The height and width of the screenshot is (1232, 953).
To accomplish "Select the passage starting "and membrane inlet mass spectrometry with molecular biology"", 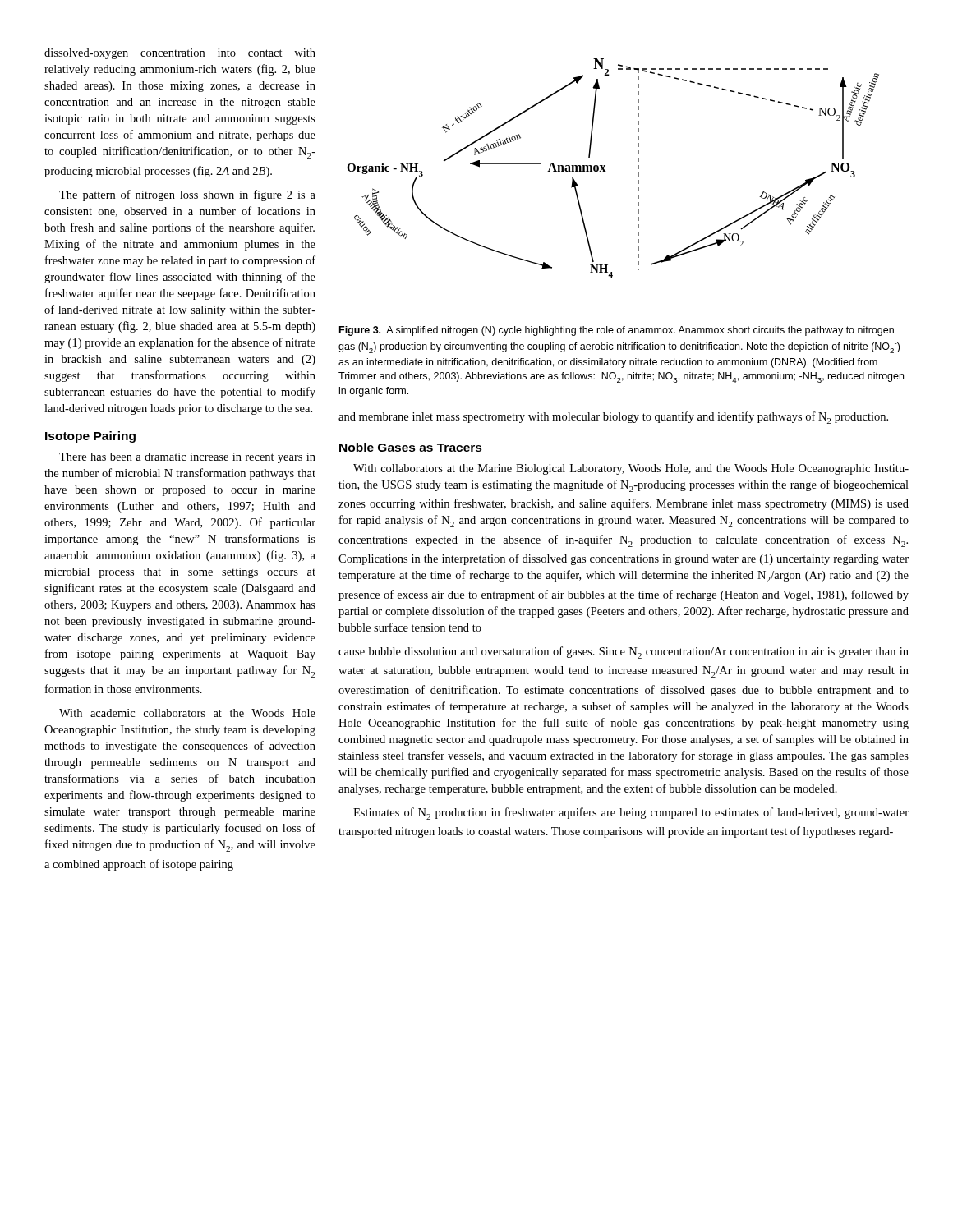I will click(x=624, y=418).
